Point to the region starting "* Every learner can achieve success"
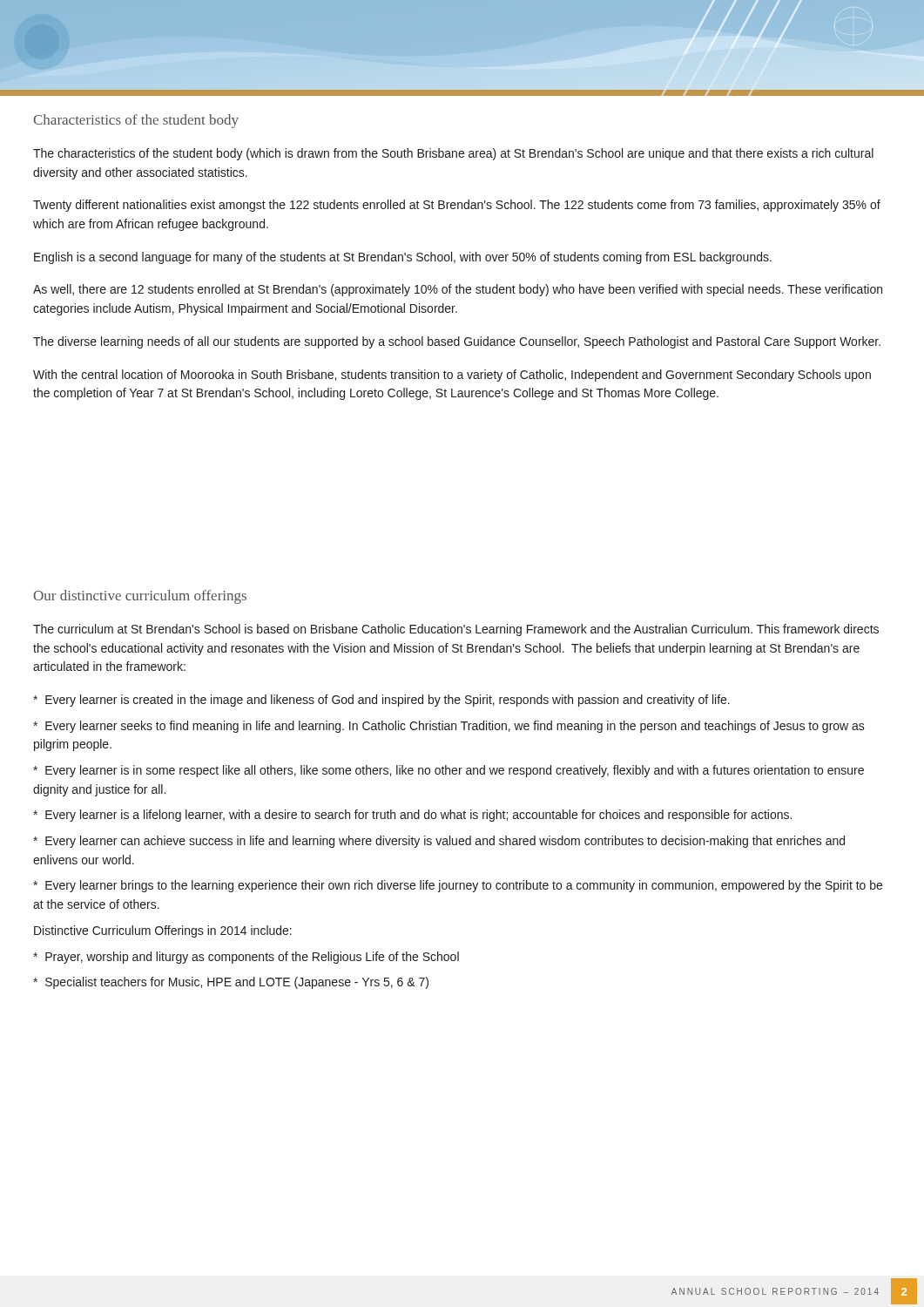 coord(439,850)
